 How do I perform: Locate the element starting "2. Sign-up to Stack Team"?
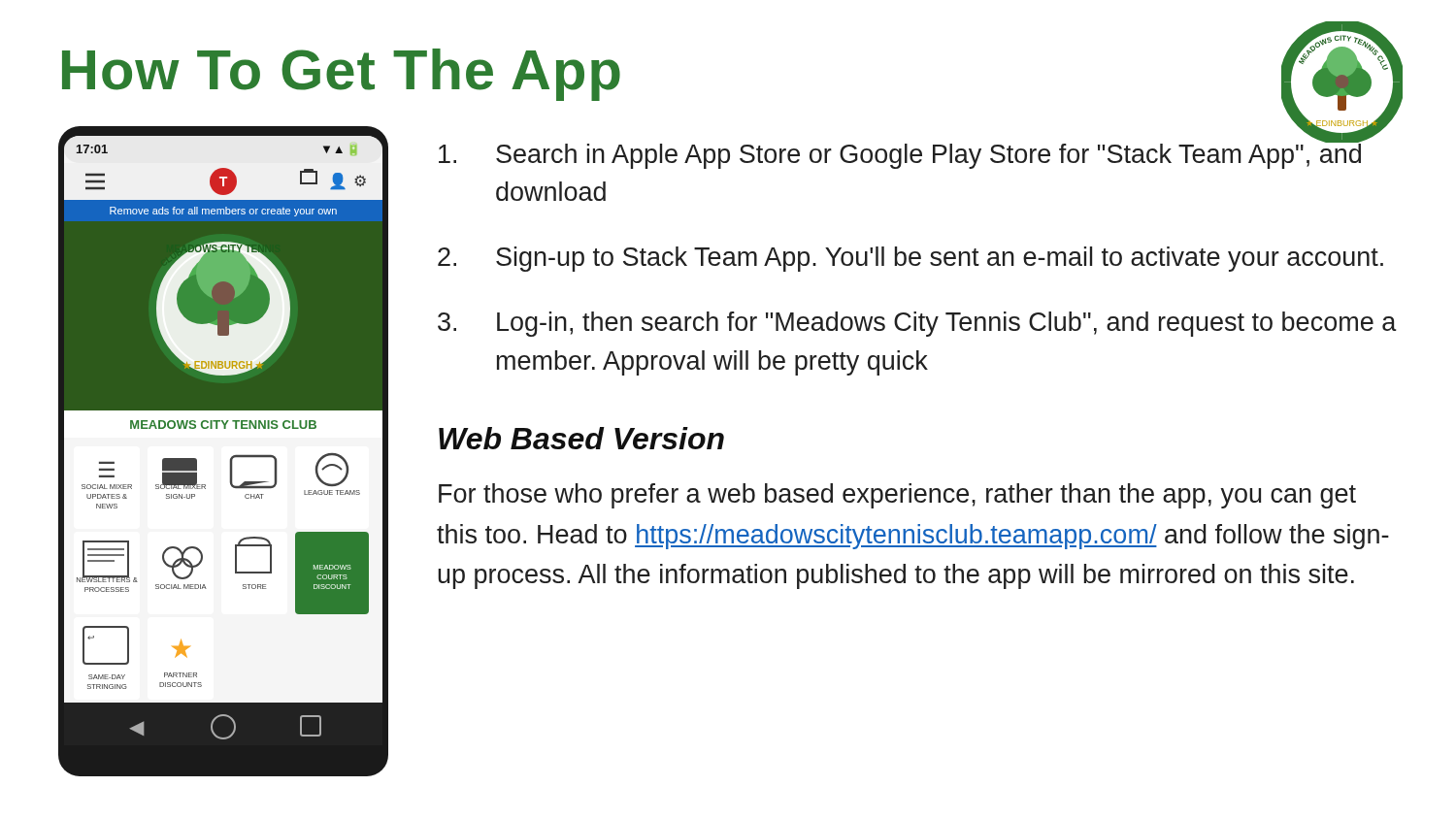[x=911, y=258]
